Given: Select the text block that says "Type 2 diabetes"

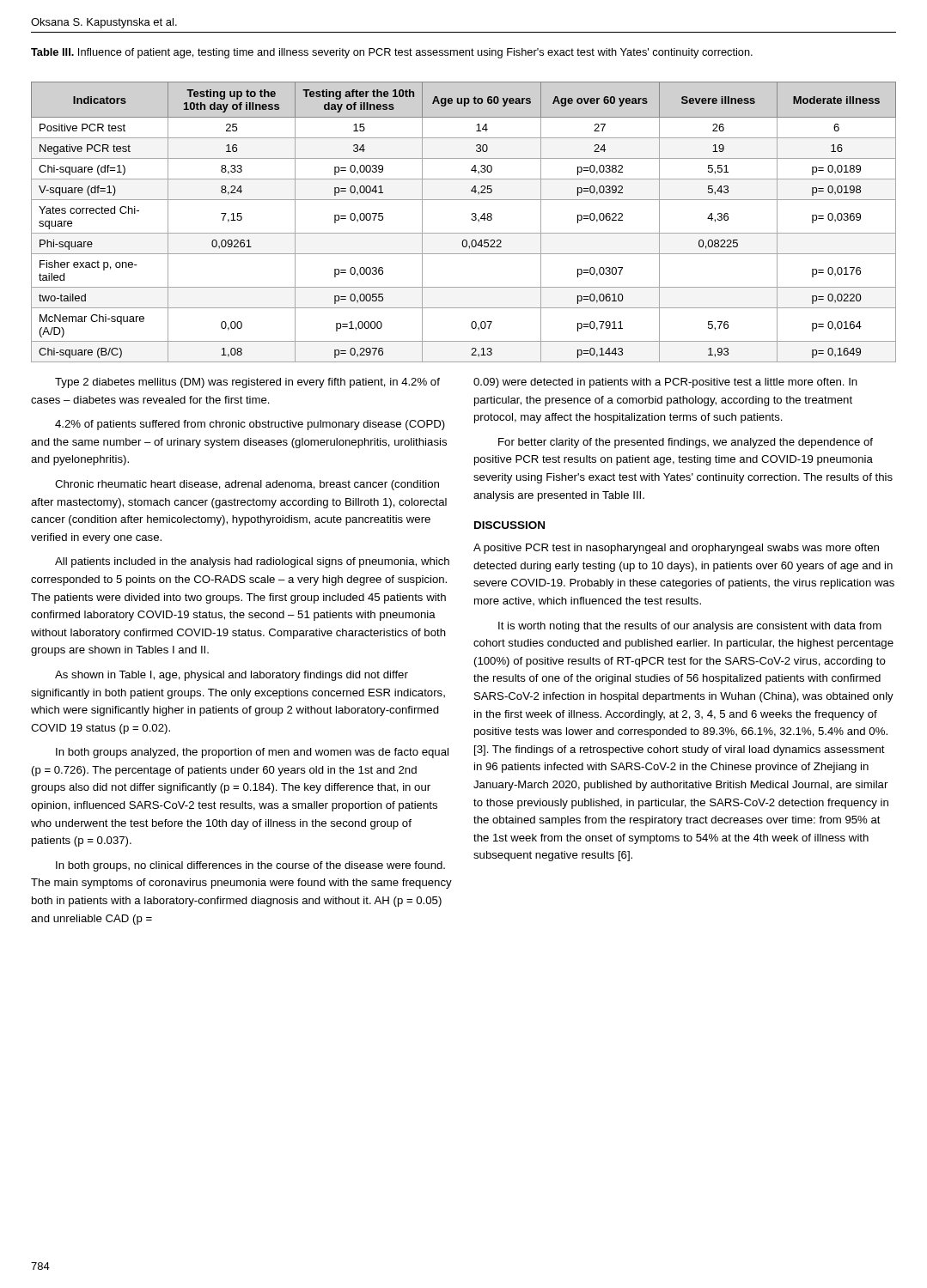Looking at the screenshot, I should [242, 391].
